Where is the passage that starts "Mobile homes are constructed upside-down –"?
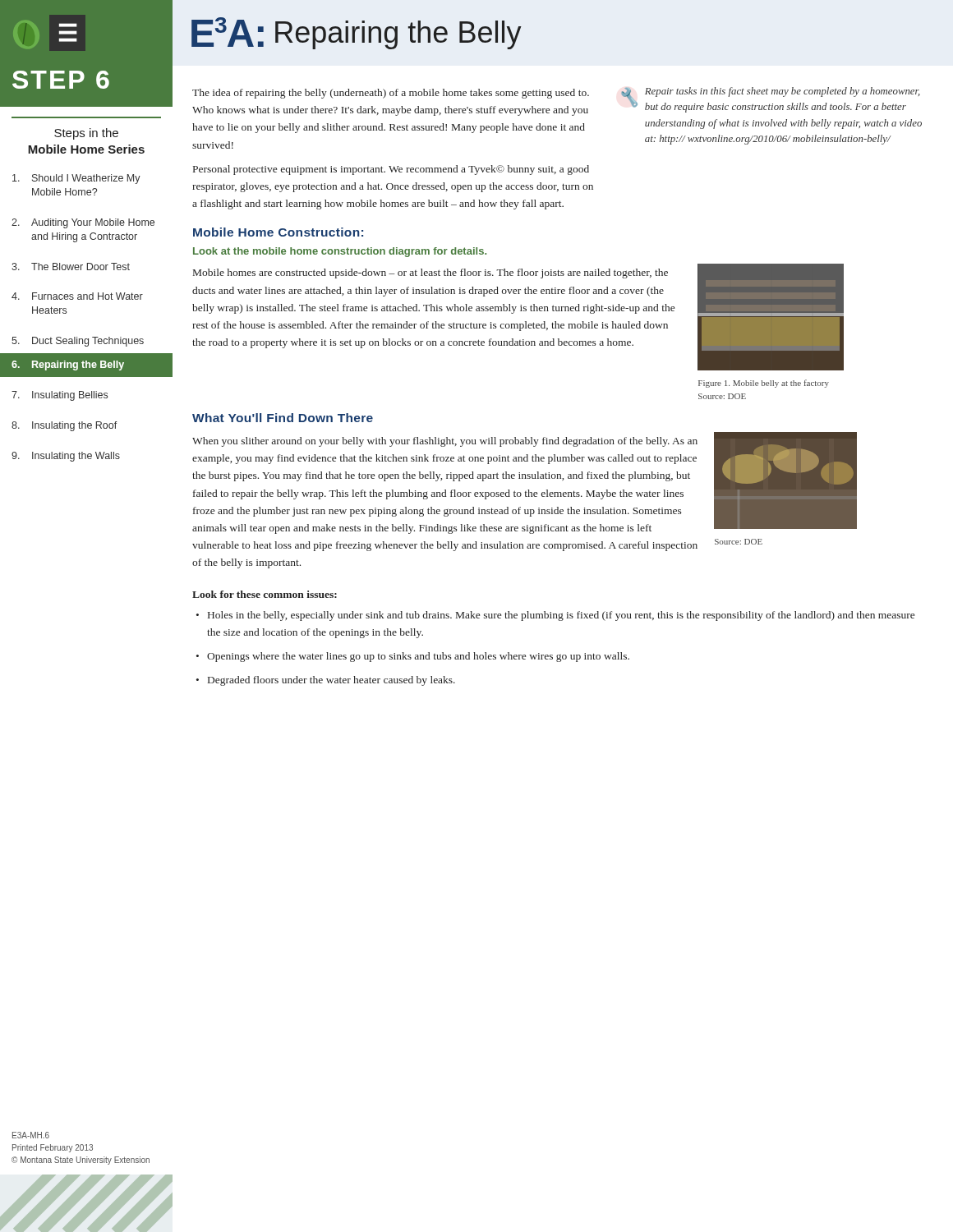This screenshot has width=953, height=1232. tap(434, 307)
